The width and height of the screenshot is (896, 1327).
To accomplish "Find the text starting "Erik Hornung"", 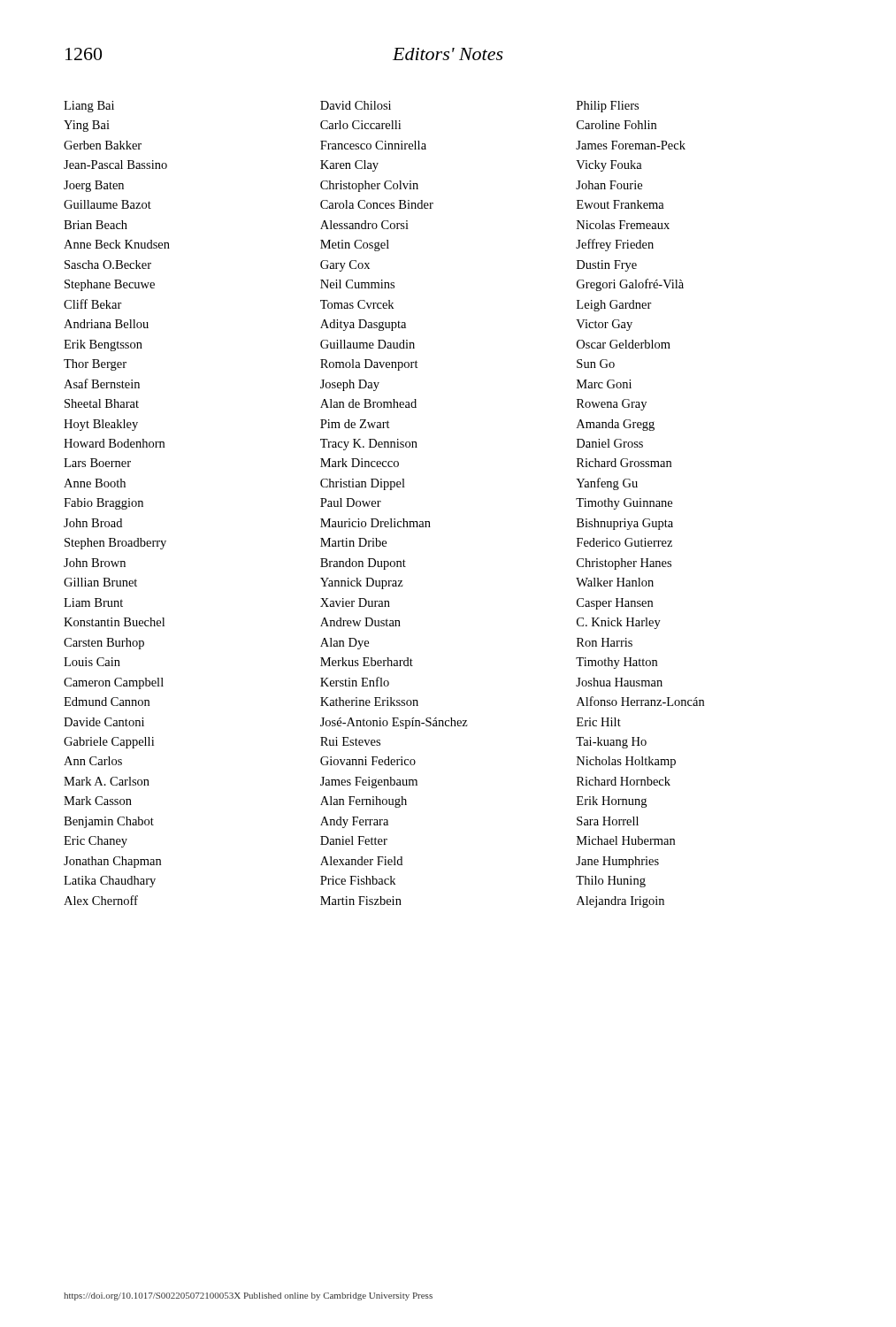I will 612,801.
